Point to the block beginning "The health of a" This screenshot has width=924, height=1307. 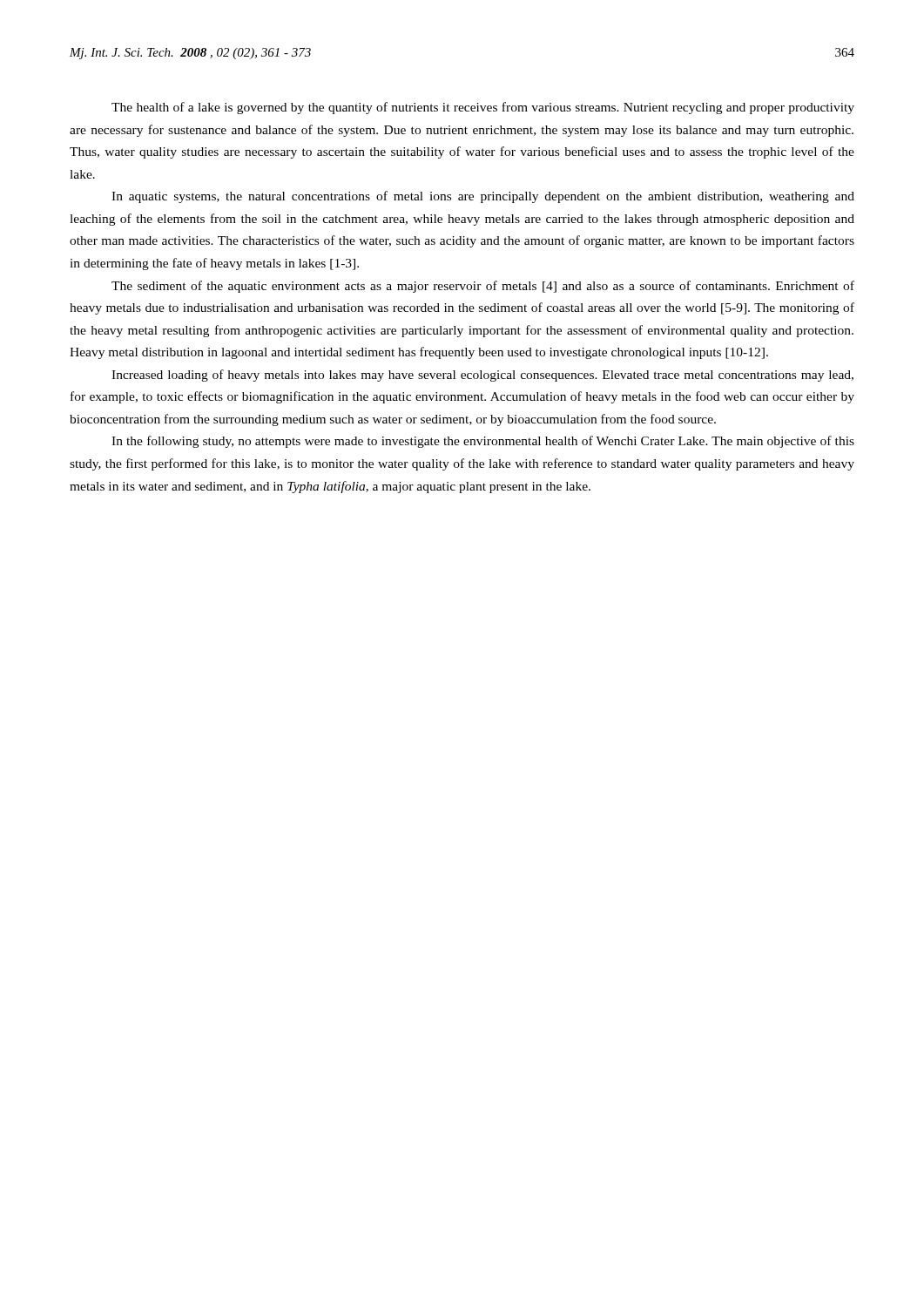462,140
